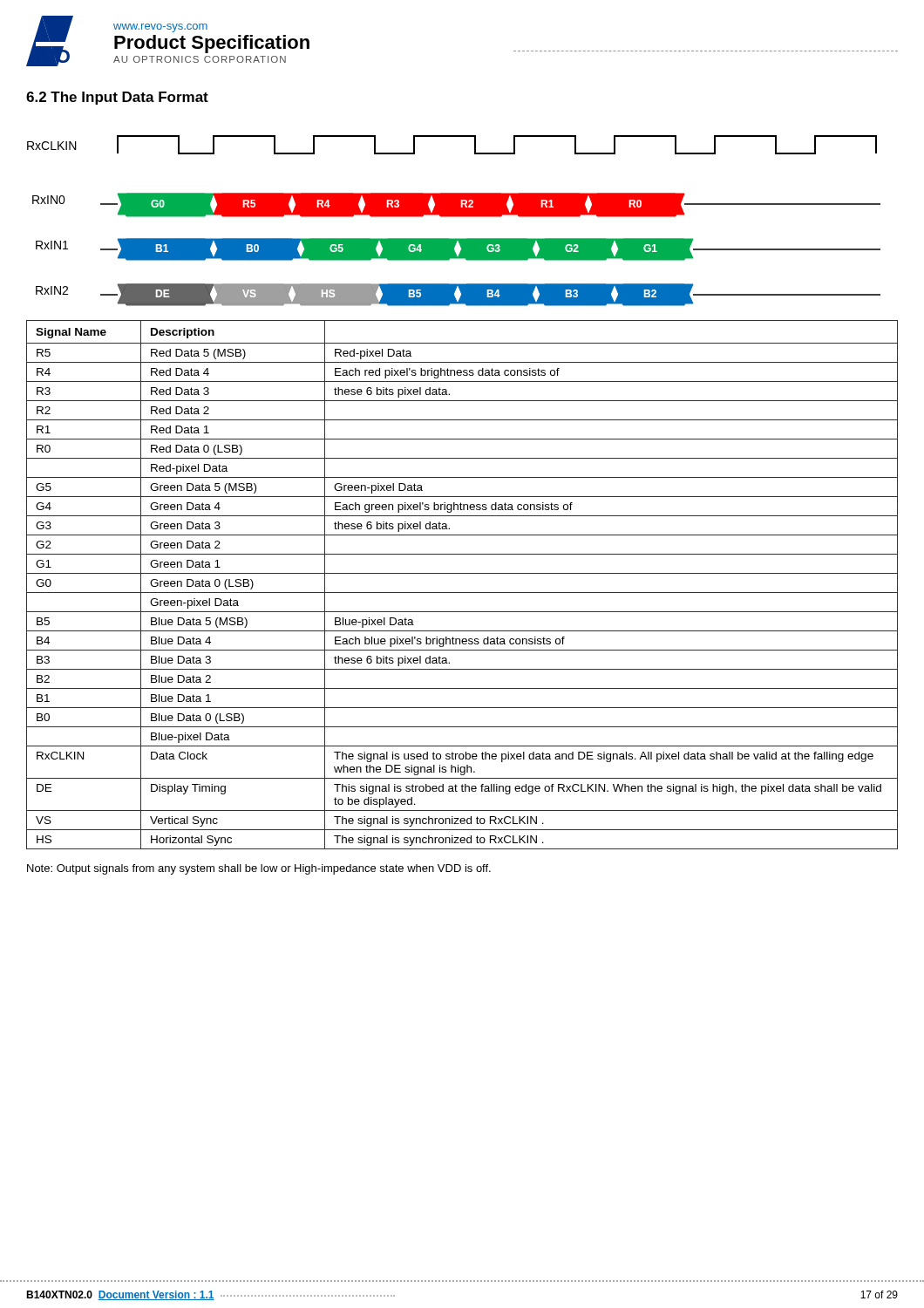Locate the table
Screen dimensions: 1308x924
click(x=462, y=587)
